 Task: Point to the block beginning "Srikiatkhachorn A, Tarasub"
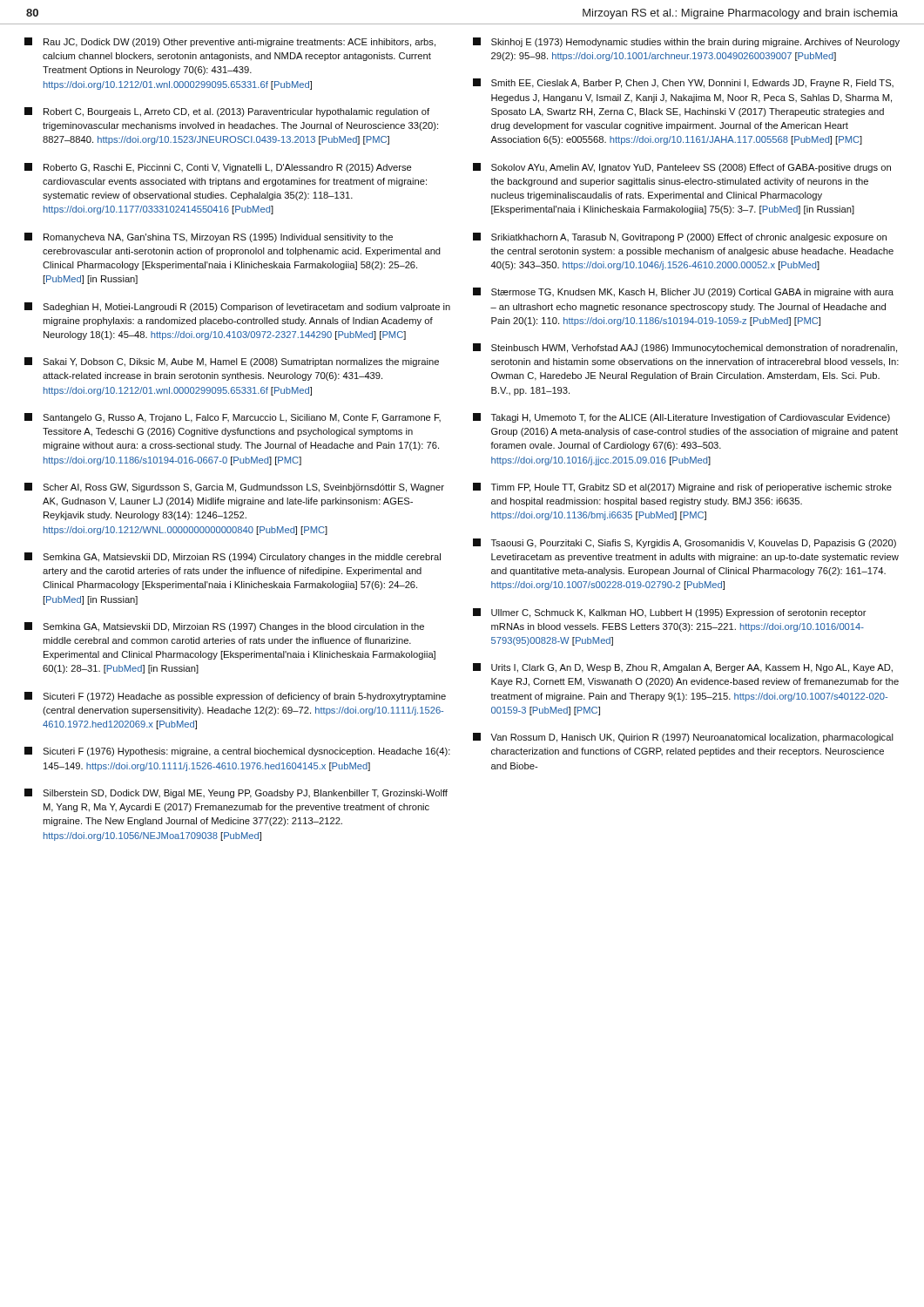point(686,251)
